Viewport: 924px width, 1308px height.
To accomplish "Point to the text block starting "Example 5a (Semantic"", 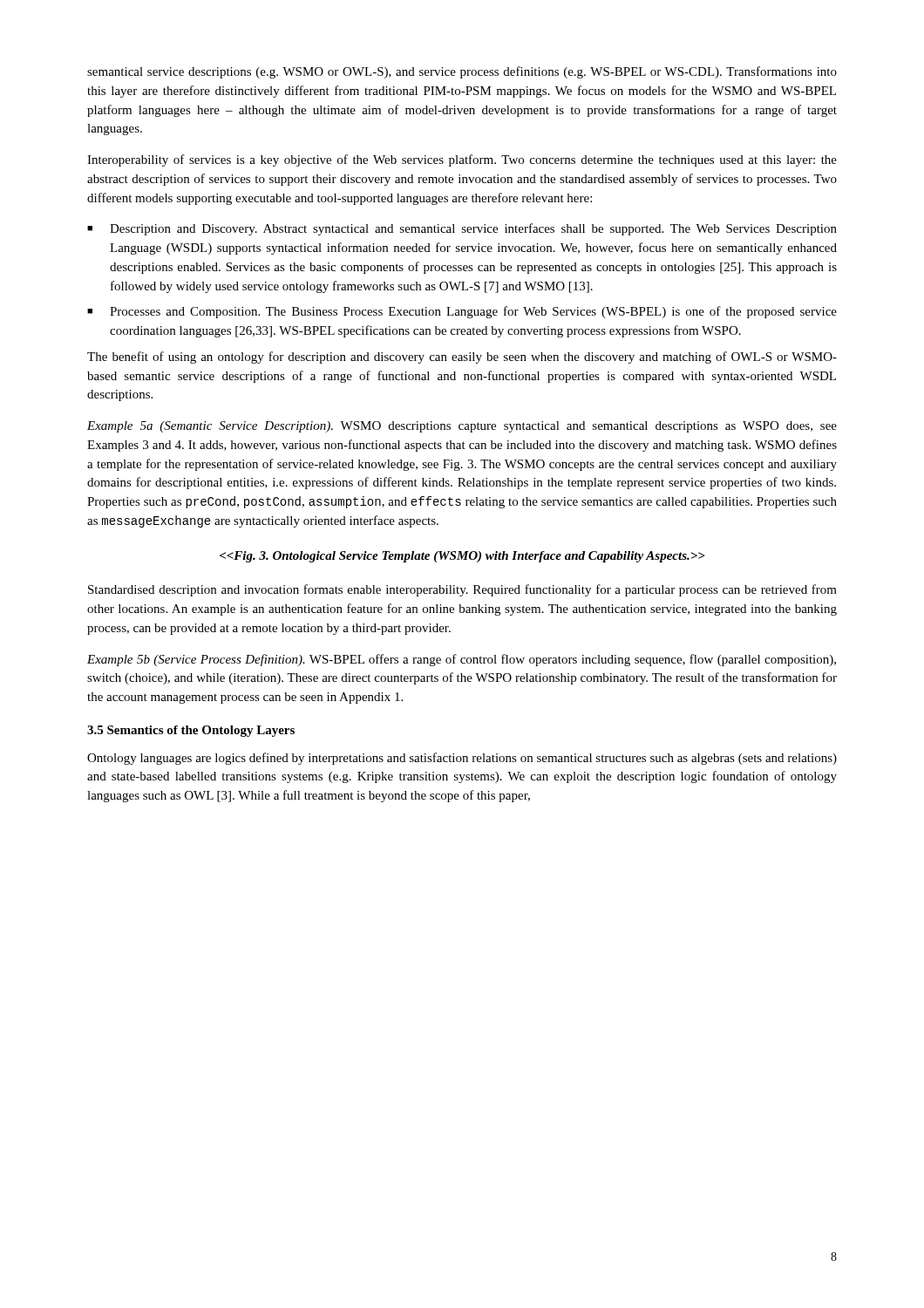I will click(x=462, y=473).
